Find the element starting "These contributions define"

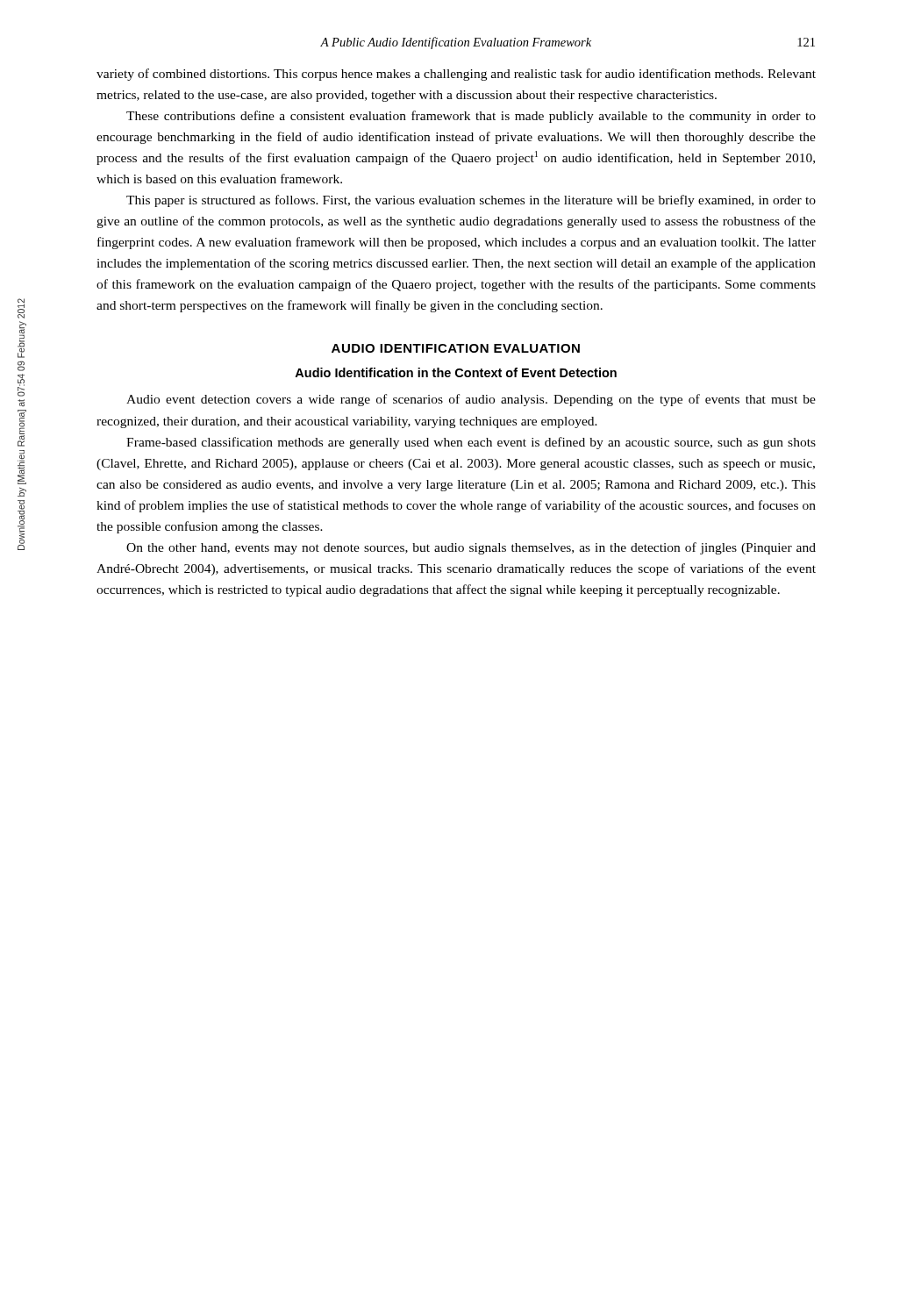pyautogui.click(x=456, y=148)
